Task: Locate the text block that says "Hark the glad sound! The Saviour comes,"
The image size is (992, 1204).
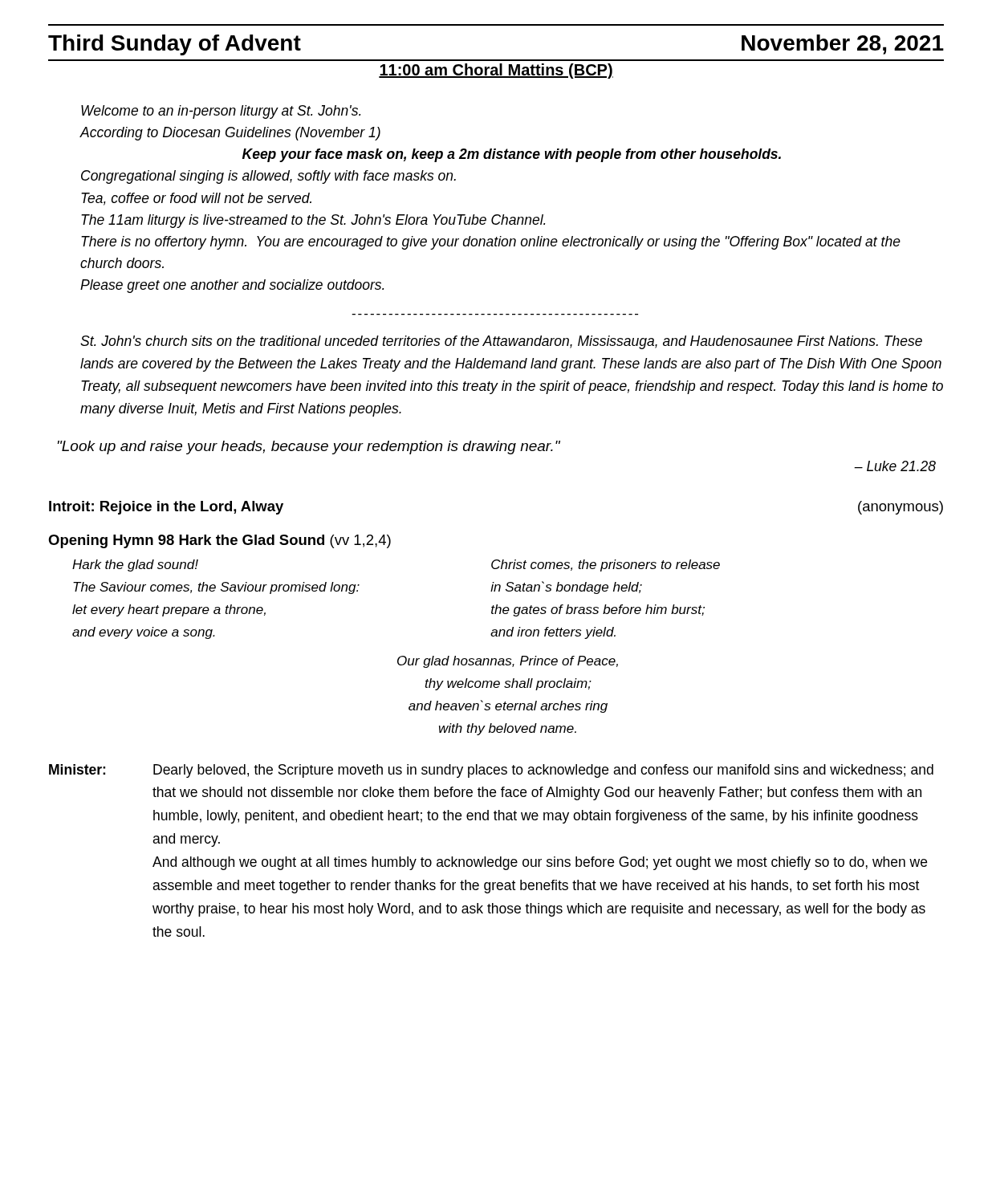Action: [508, 599]
